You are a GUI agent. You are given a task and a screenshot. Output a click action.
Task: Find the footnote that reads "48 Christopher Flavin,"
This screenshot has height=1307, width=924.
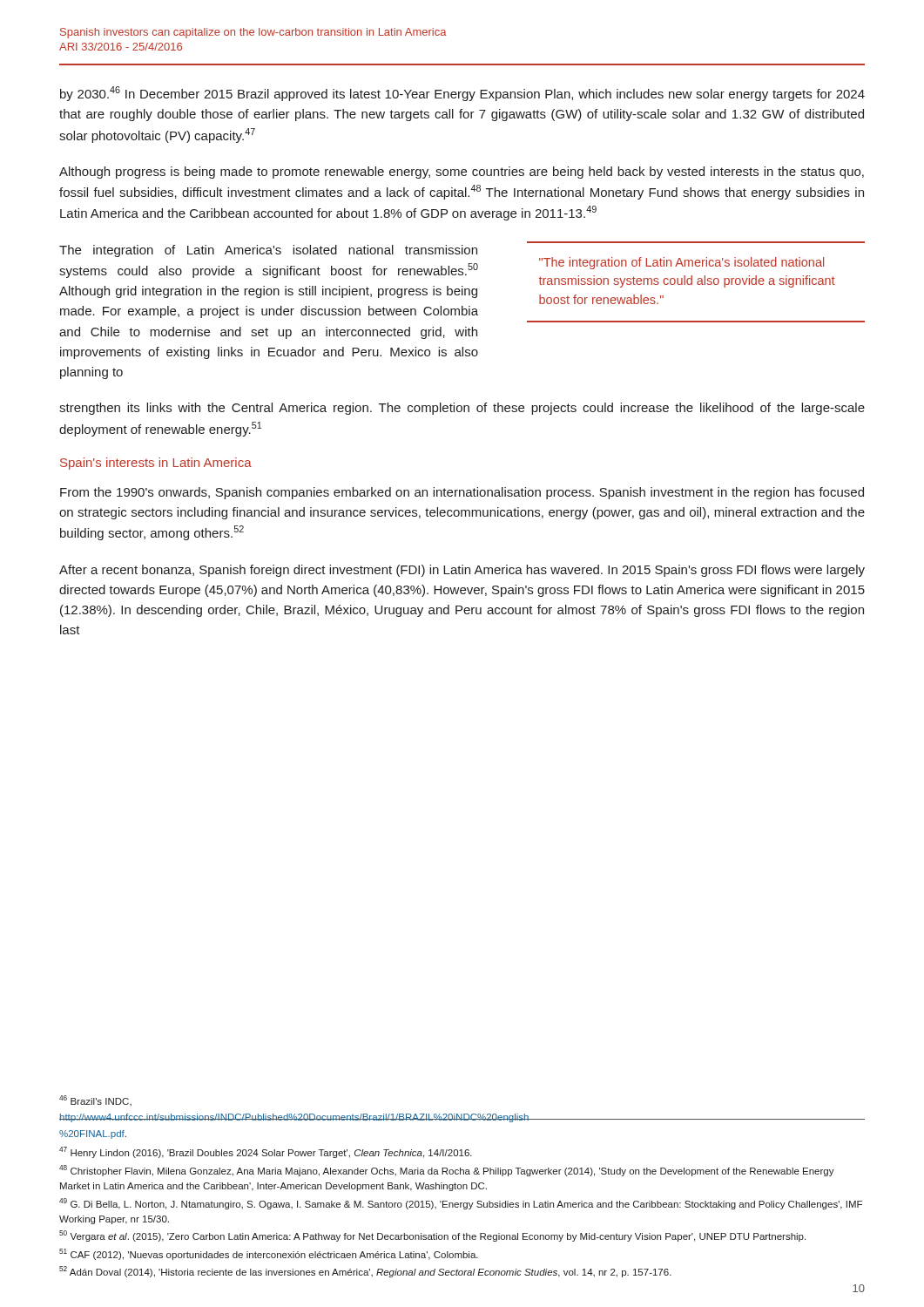[447, 1178]
